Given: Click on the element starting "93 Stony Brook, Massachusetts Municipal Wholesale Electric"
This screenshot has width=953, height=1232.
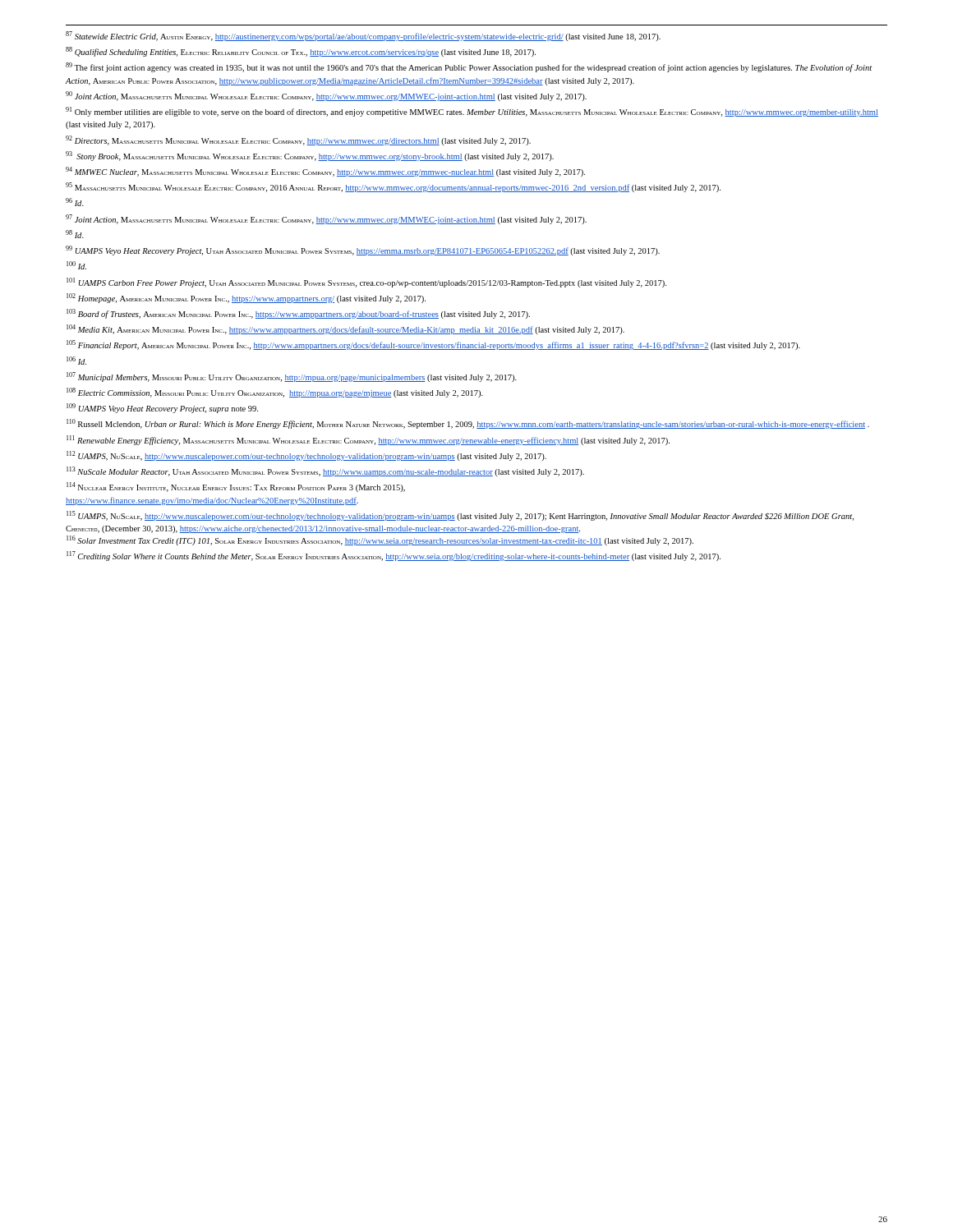Looking at the screenshot, I should pos(310,155).
